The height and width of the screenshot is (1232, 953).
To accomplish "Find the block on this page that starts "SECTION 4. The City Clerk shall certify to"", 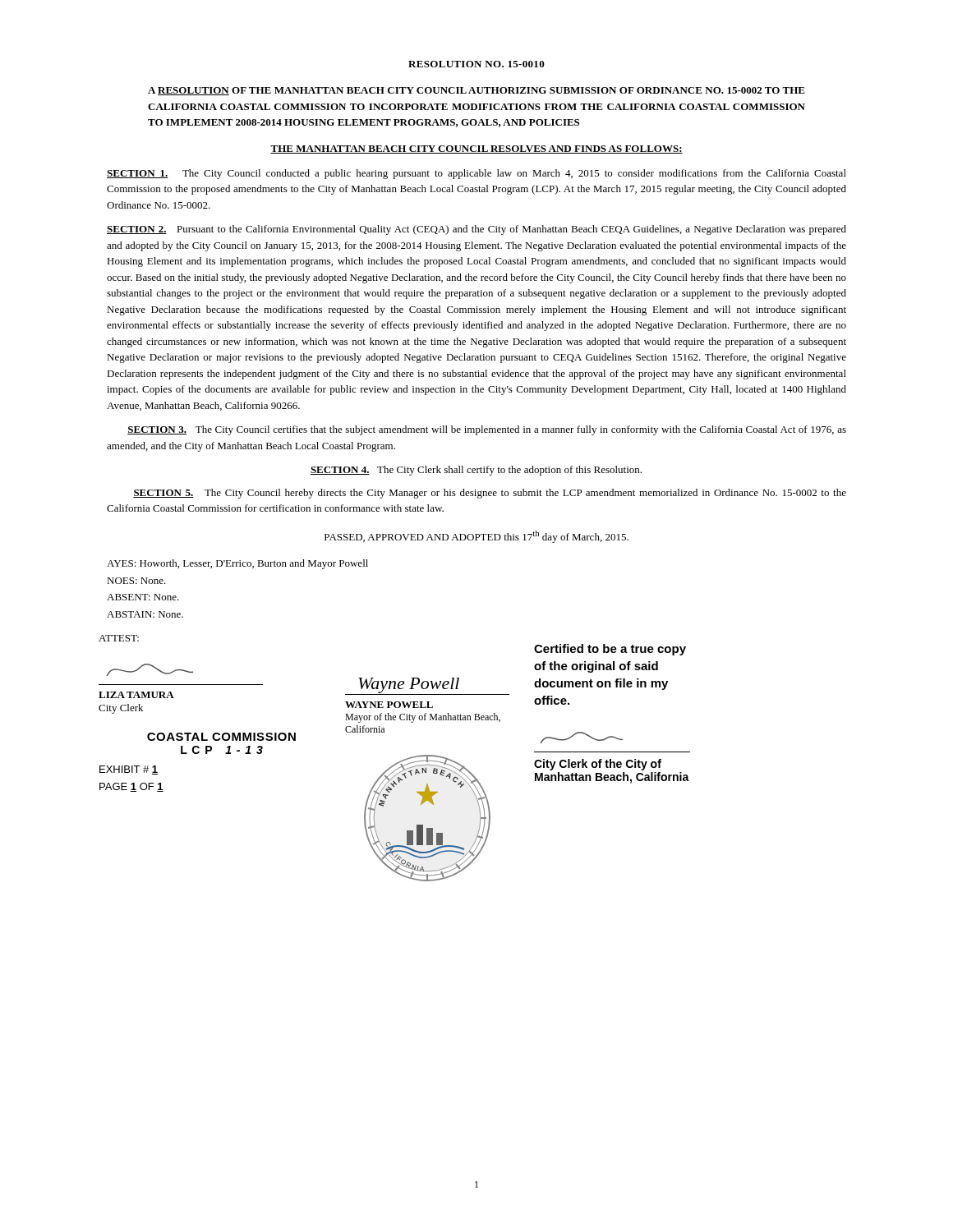I will (x=476, y=469).
